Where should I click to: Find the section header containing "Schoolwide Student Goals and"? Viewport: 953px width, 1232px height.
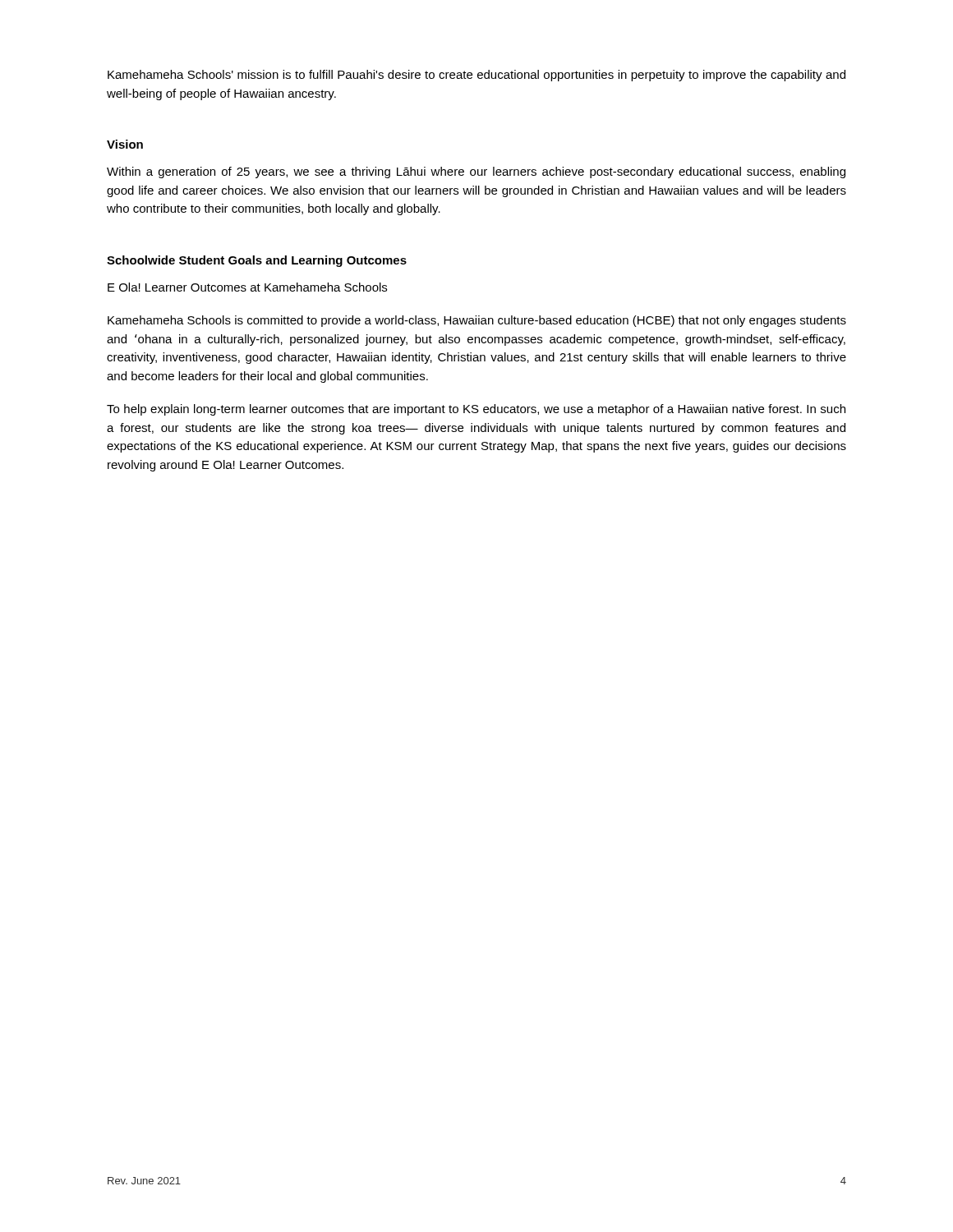pyautogui.click(x=257, y=260)
